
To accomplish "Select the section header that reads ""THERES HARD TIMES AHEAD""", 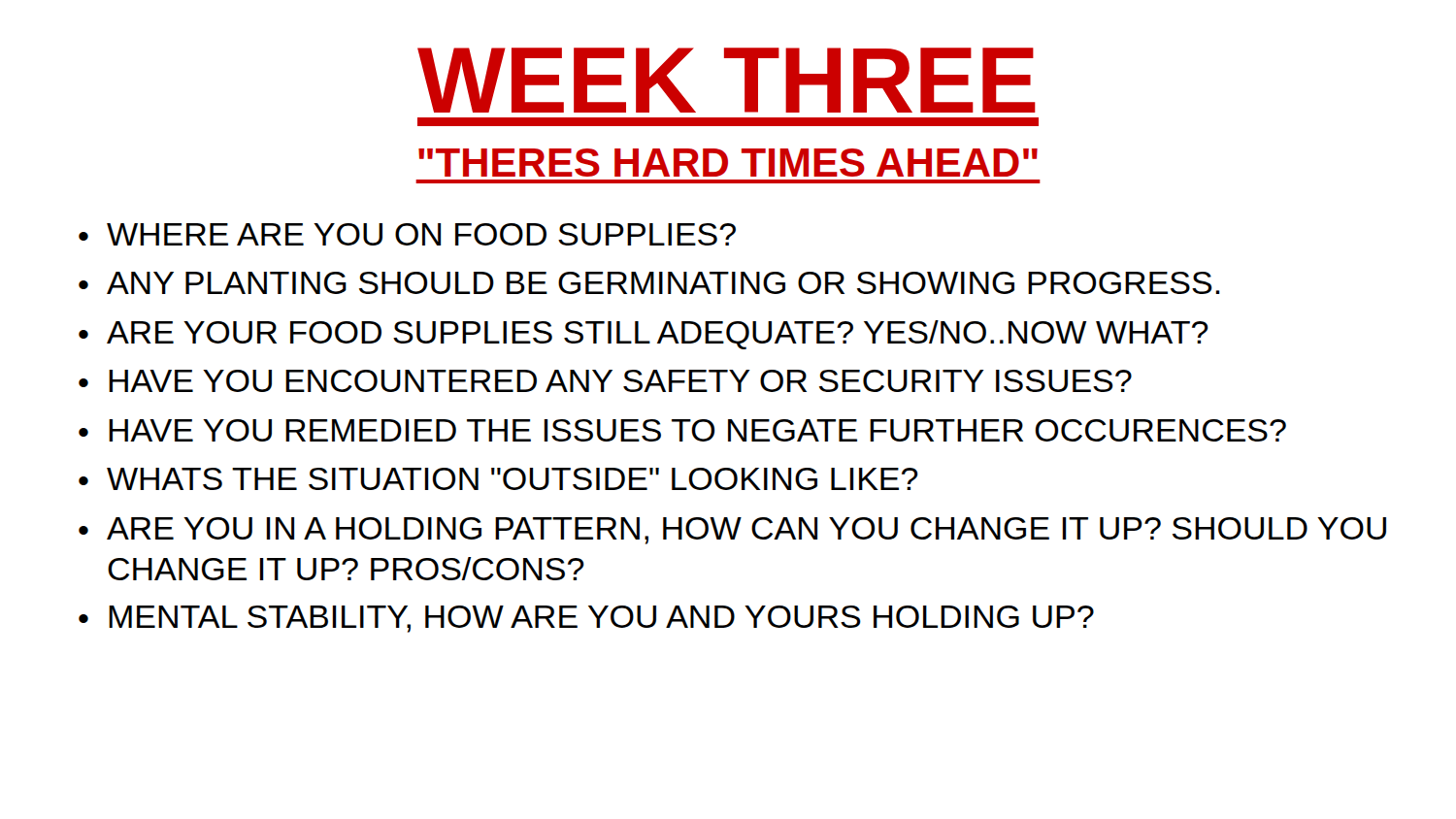I will tap(728, 163).
